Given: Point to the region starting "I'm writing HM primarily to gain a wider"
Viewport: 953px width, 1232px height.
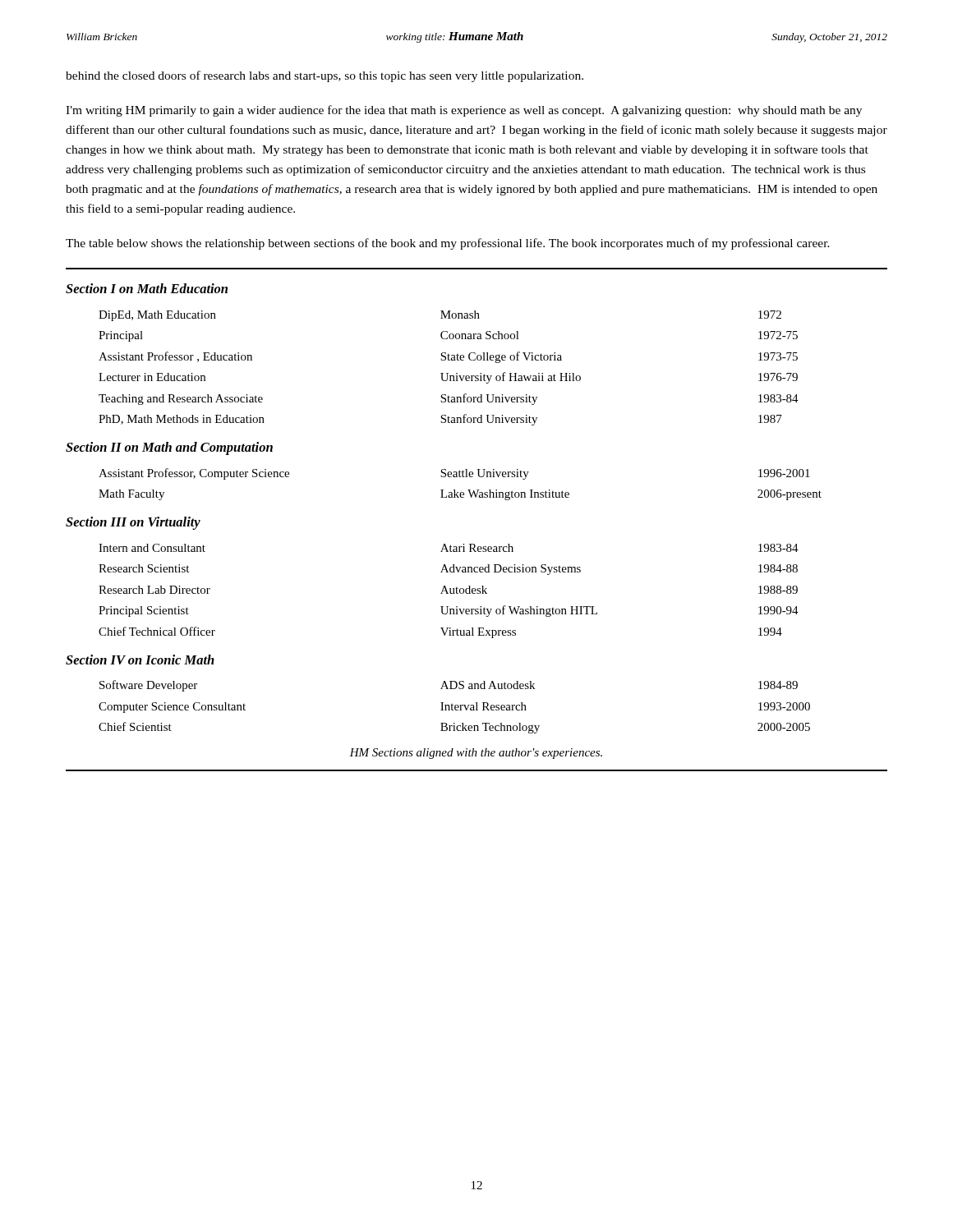Looking at the screenshot, I should click(476, 159).
